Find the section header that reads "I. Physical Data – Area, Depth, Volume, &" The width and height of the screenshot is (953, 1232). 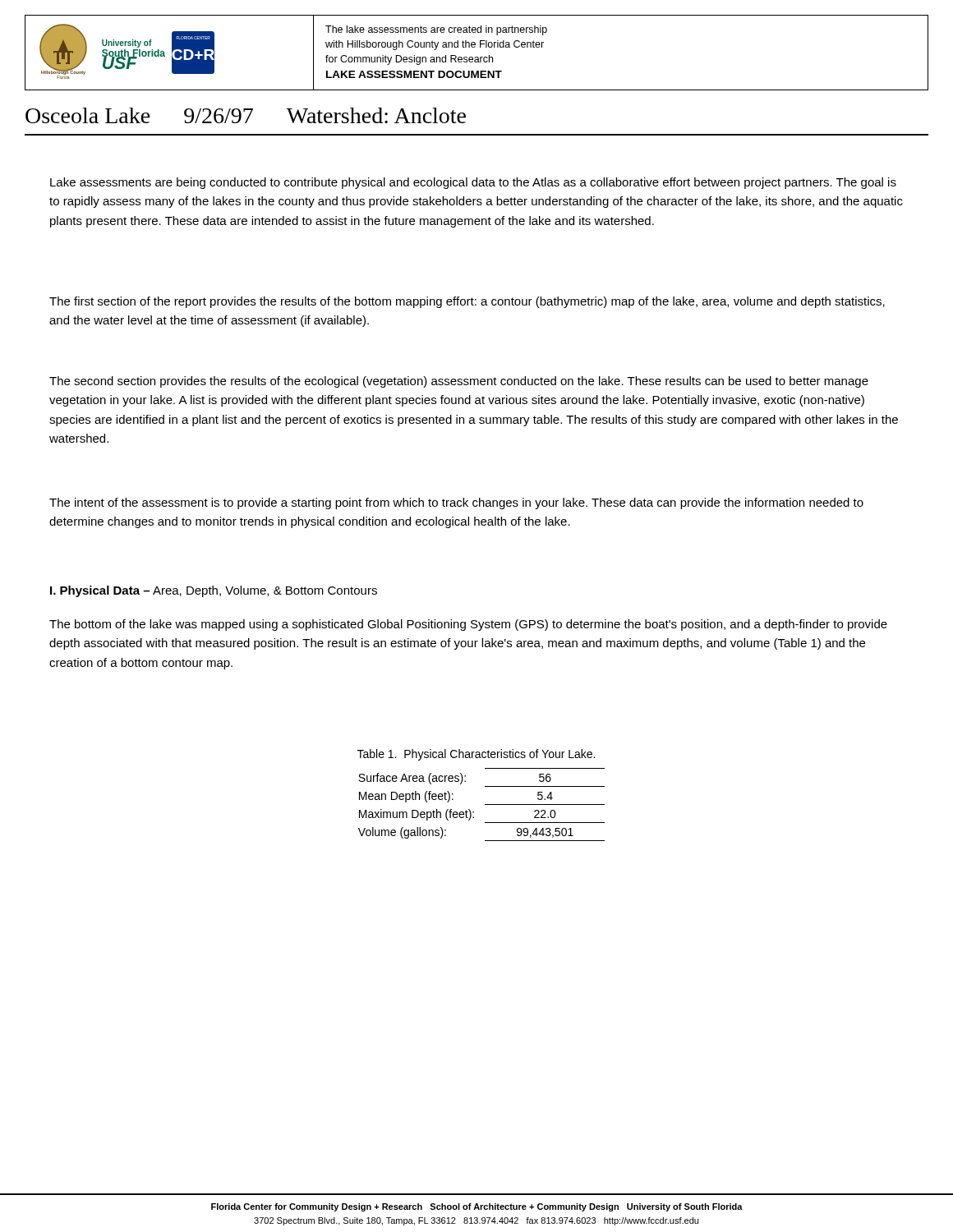click(x=213, y=590)
